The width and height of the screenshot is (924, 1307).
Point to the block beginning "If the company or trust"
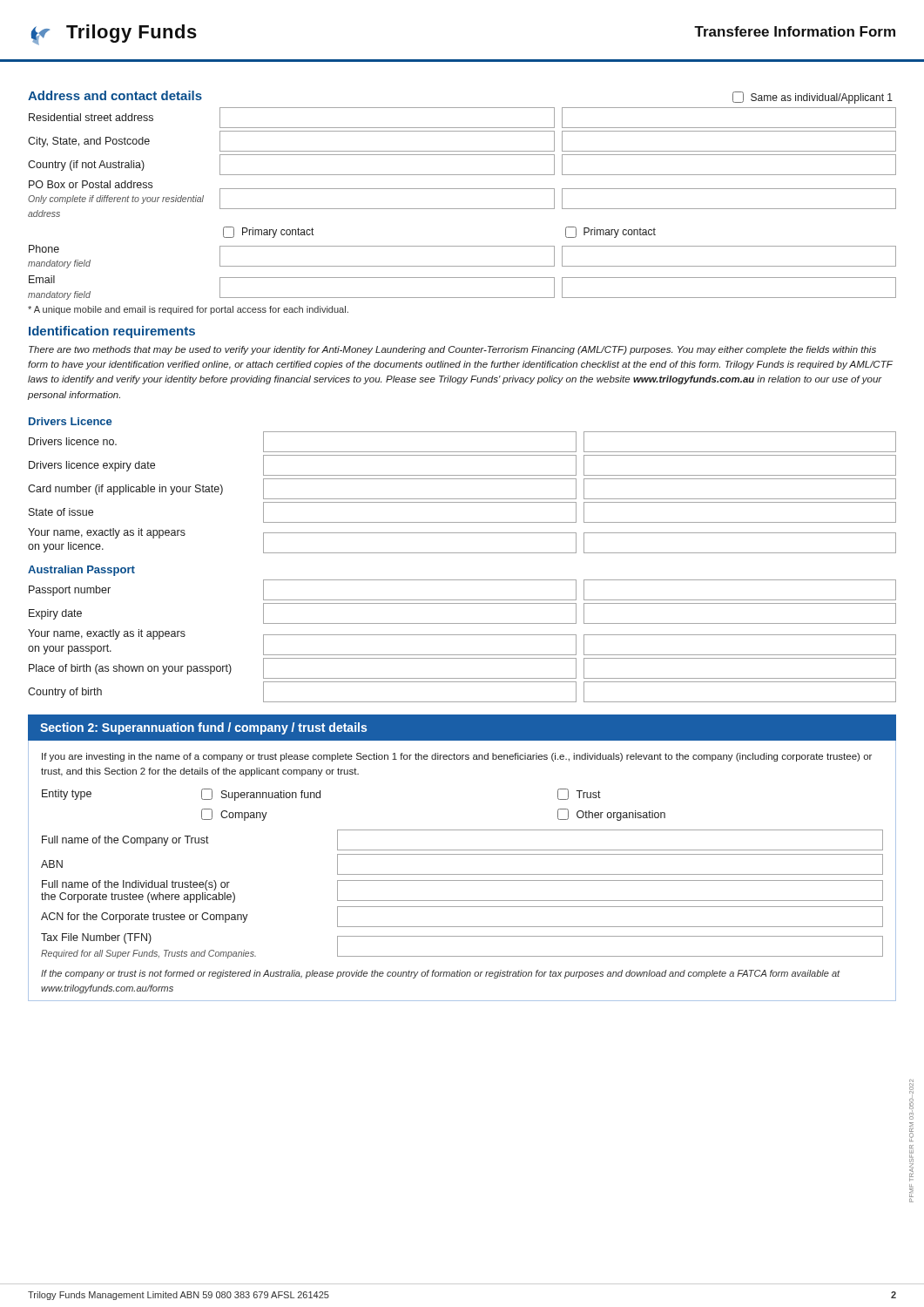tap(440, 981)
